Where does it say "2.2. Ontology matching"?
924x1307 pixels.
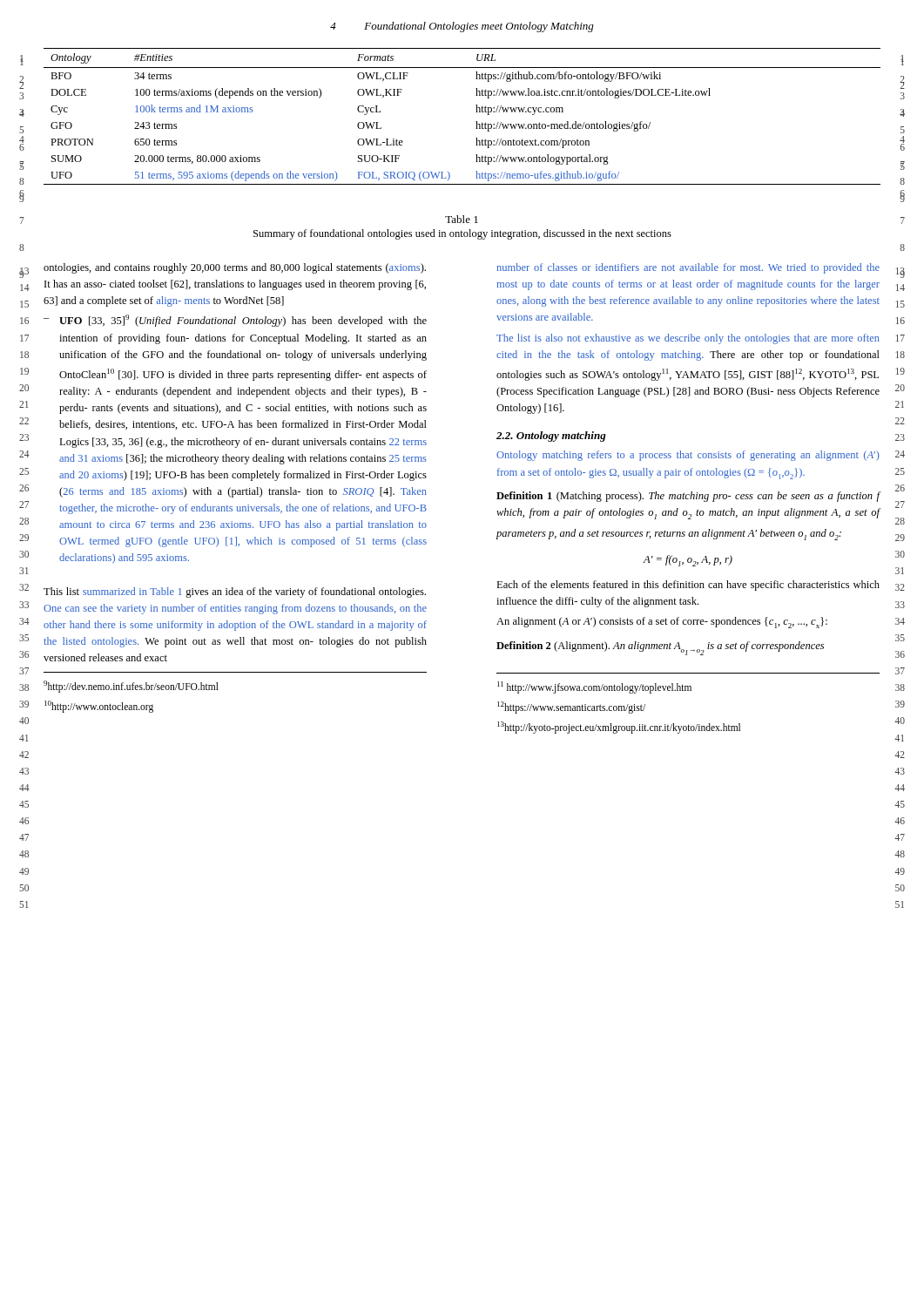(551, 435)
